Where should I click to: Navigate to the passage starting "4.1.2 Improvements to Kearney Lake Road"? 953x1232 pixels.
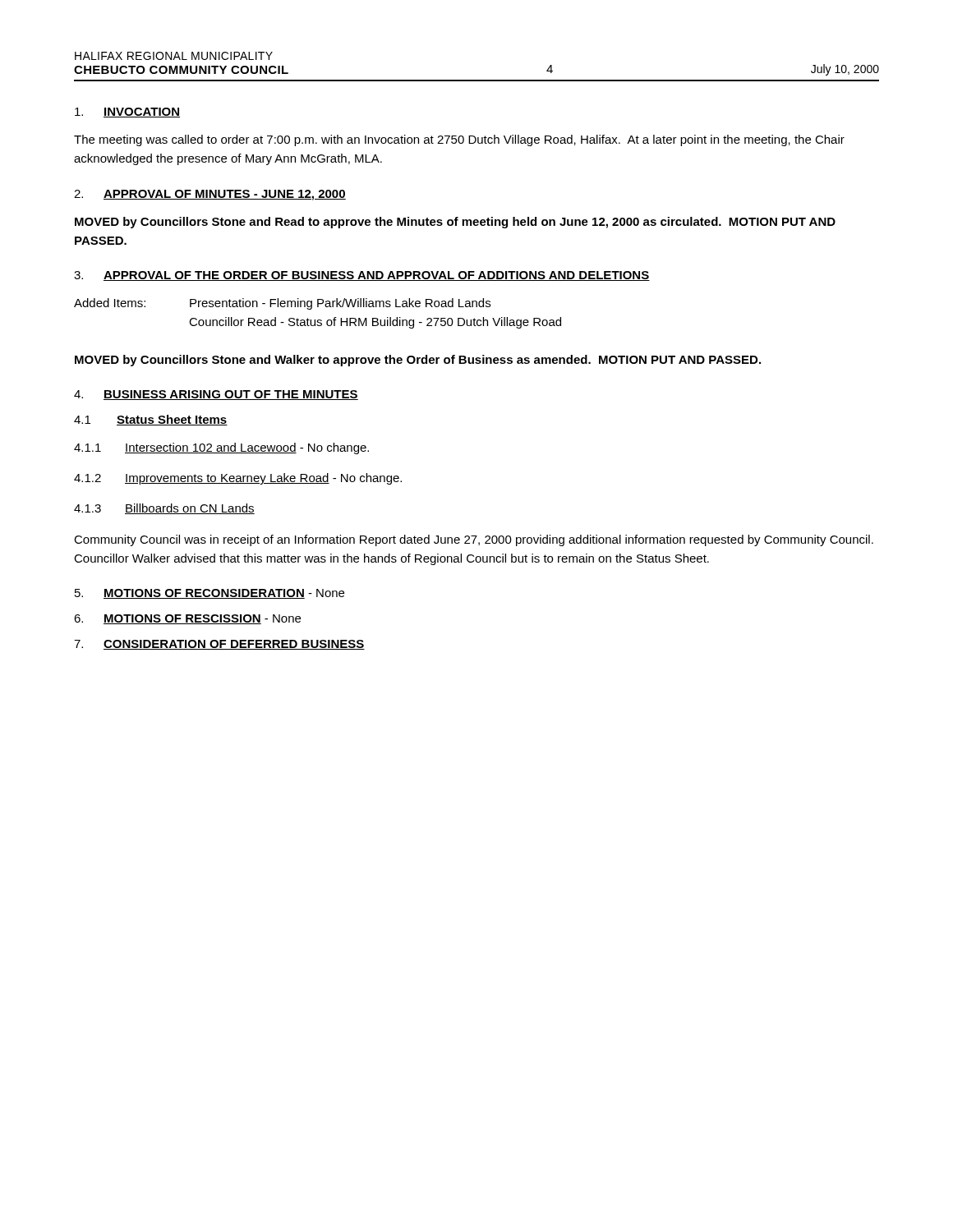point(238,478)
